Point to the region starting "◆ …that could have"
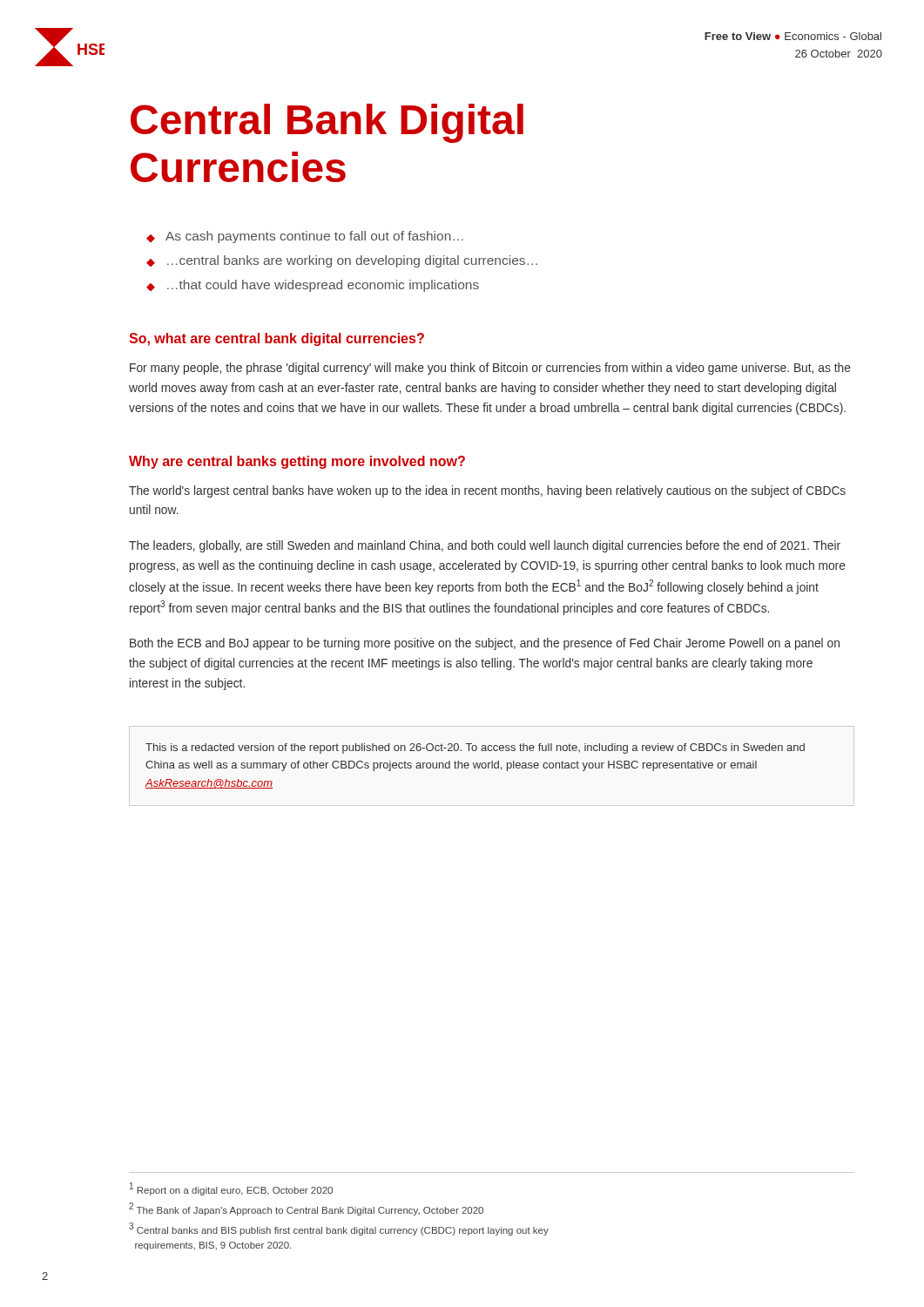The image size is (924, 1307). [x=313, y=285]
